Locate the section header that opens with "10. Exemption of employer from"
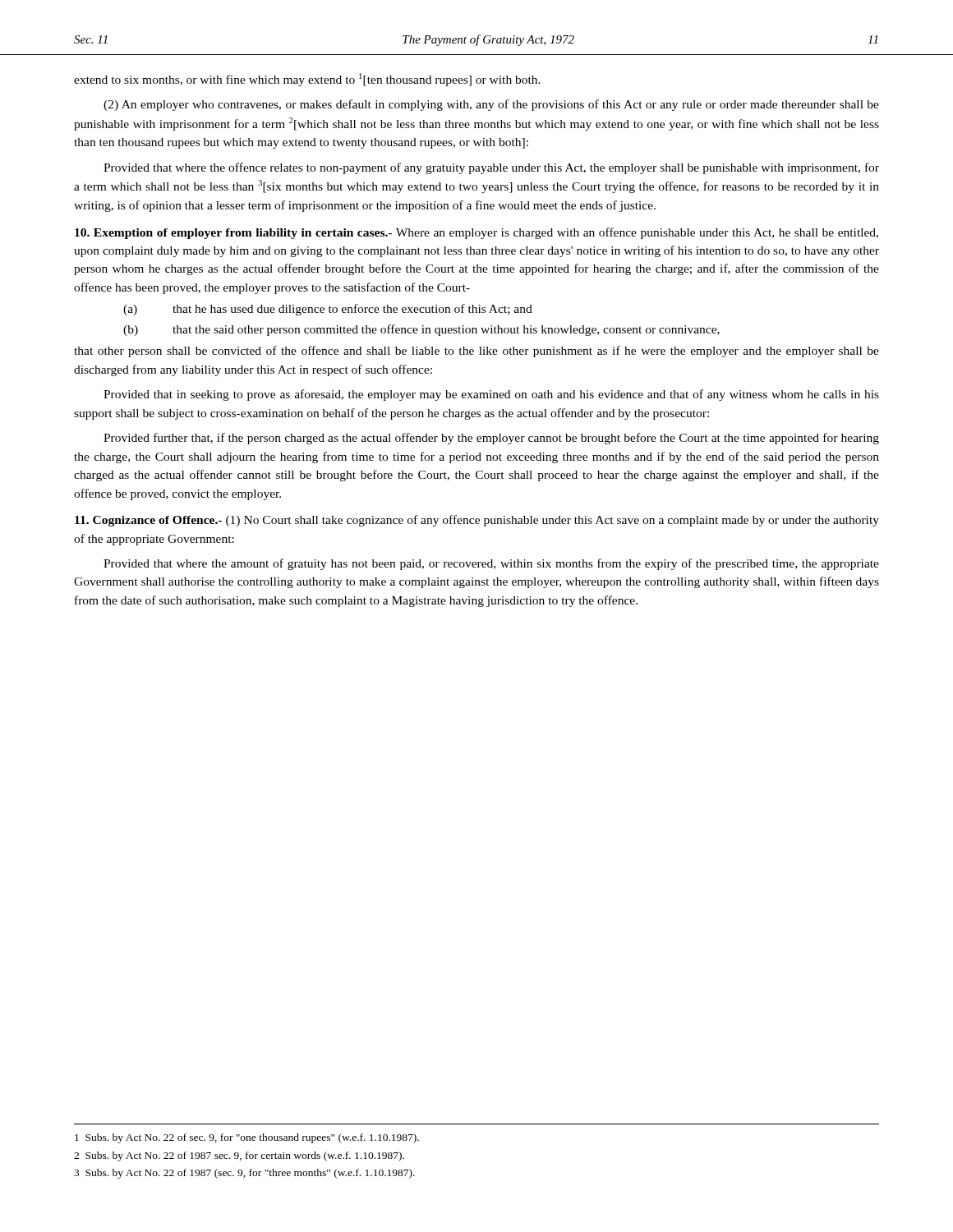Viewport: 953px width, 1232px height. 476,259
